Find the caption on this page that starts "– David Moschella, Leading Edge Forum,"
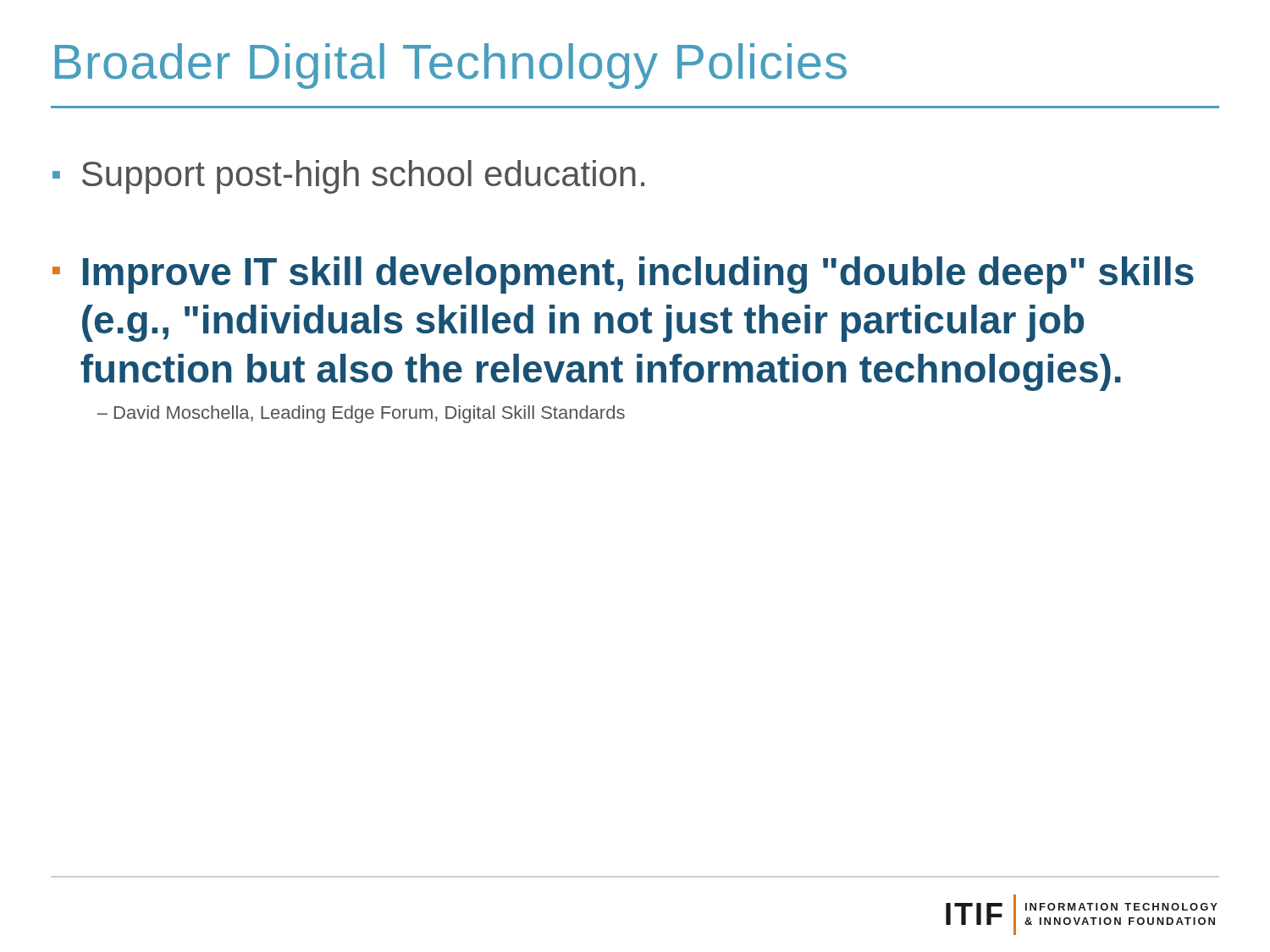Image resolution: width=1270 pixels, height=952 pixels. click(361, 413)
